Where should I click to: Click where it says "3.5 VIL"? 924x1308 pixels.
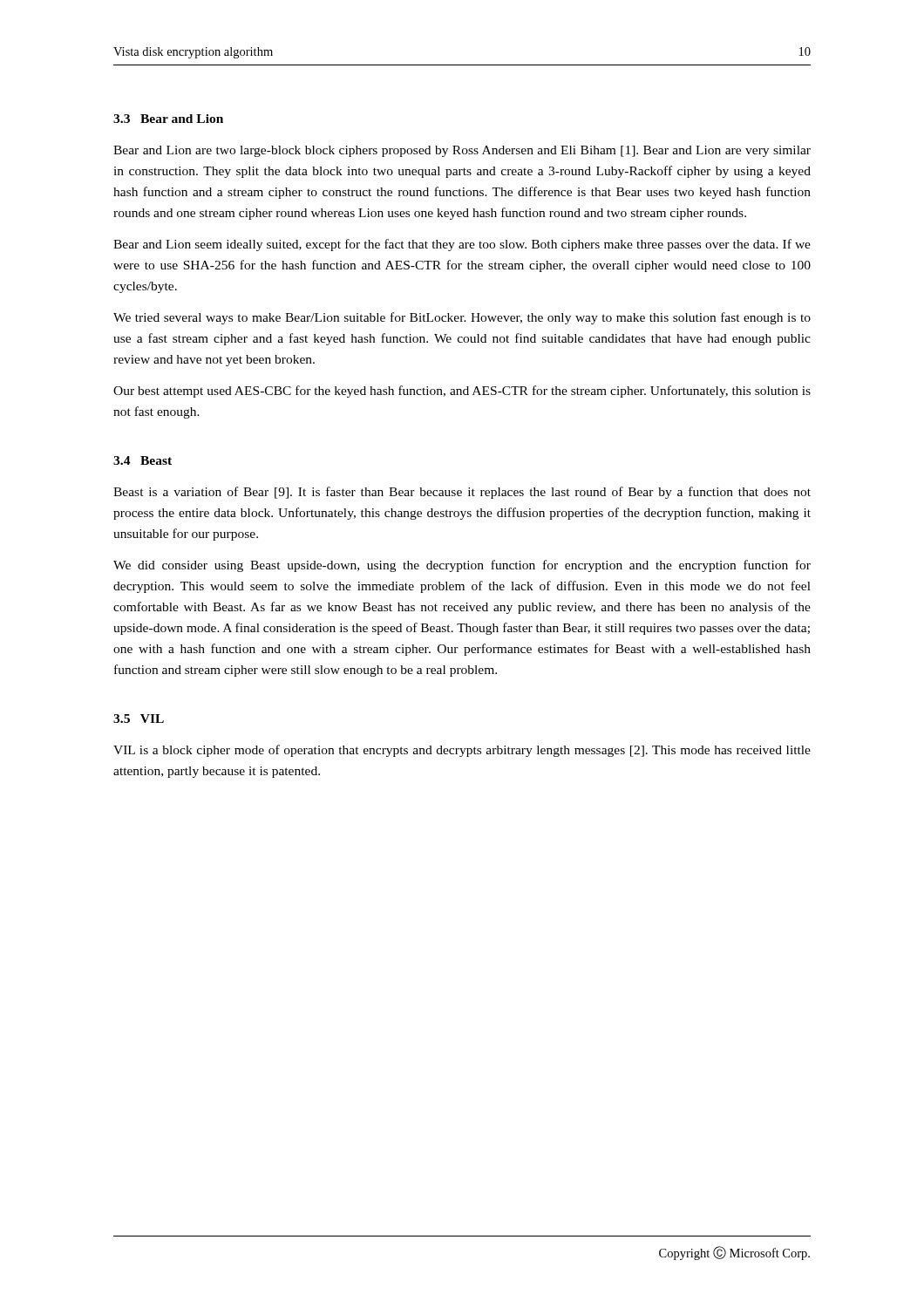(x=139, y=718)
